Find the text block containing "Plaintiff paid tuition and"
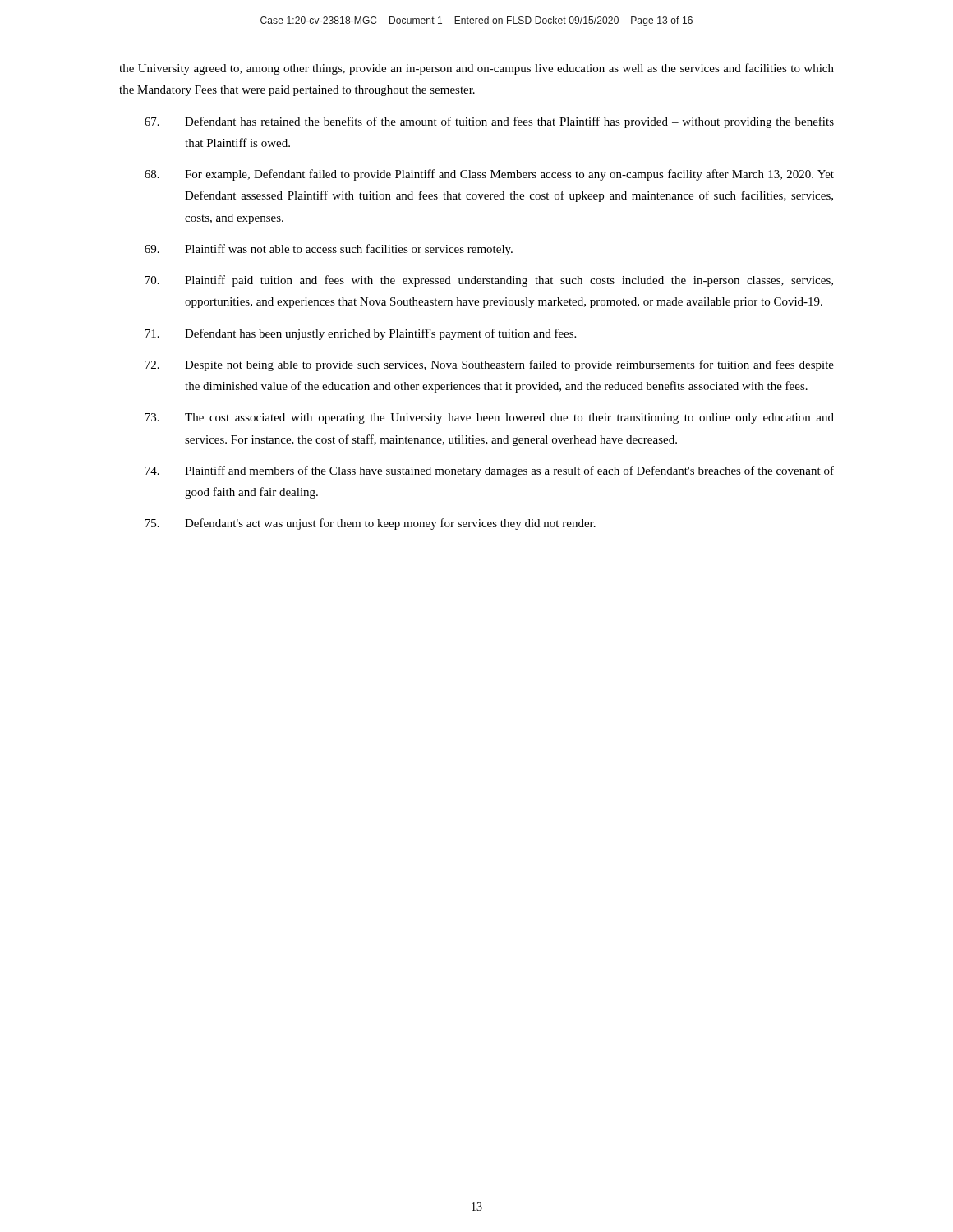Image resolution: width=953 pixels, height=1232 pixels. [476, 291]
